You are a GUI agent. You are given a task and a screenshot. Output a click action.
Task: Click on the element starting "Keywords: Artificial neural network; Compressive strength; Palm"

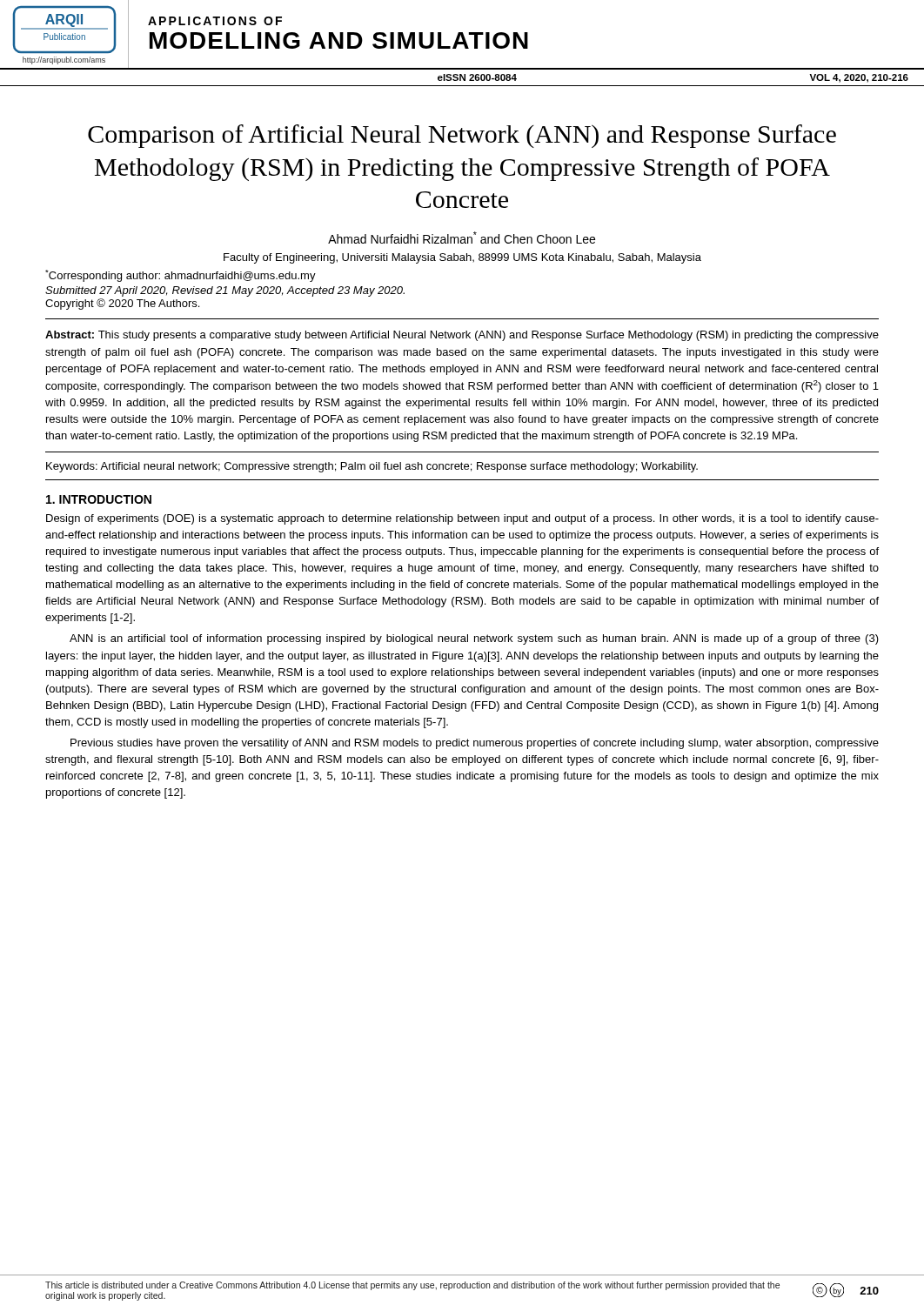click(x=372, y=465)
